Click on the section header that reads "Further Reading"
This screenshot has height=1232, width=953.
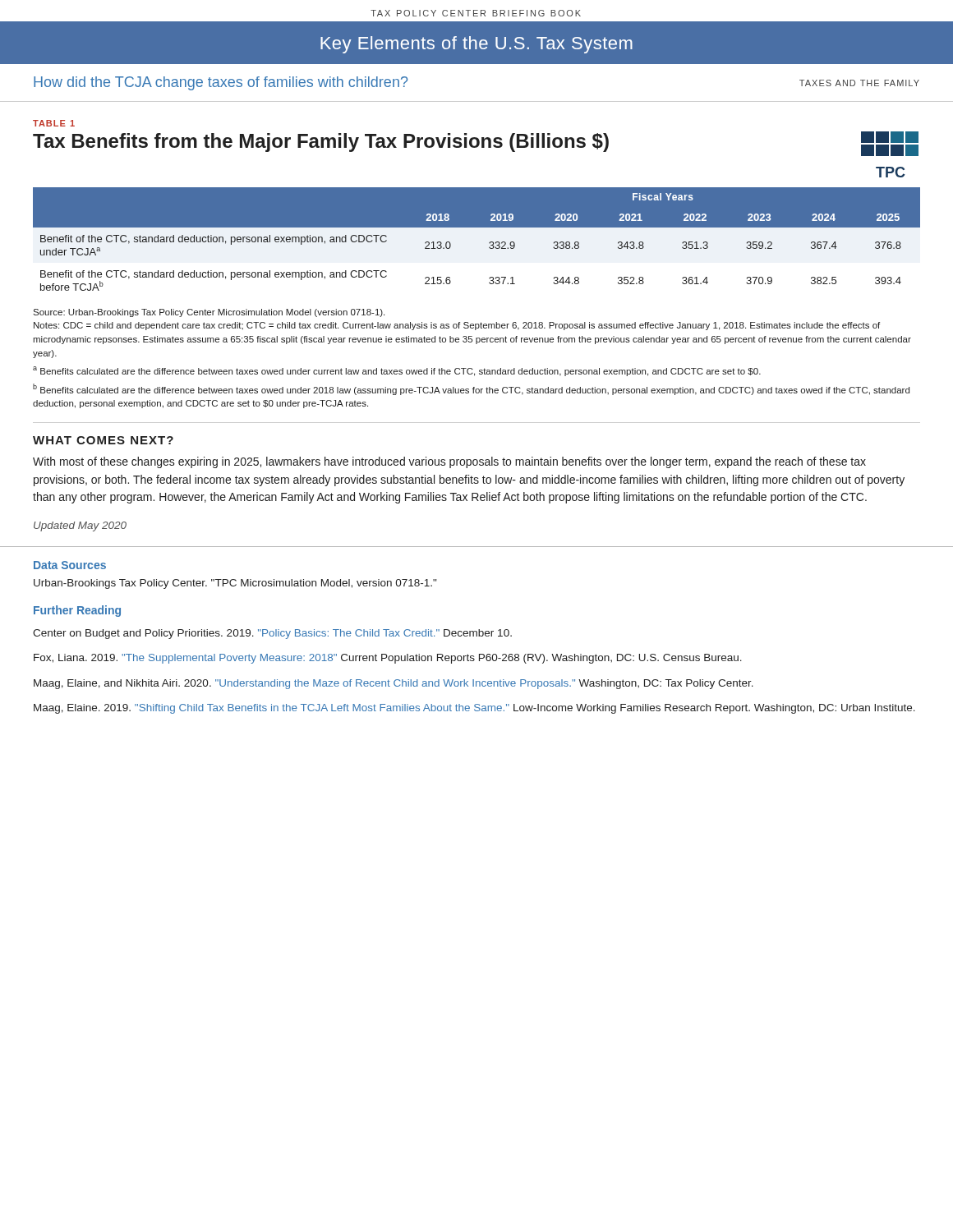[x=77, y=610]
